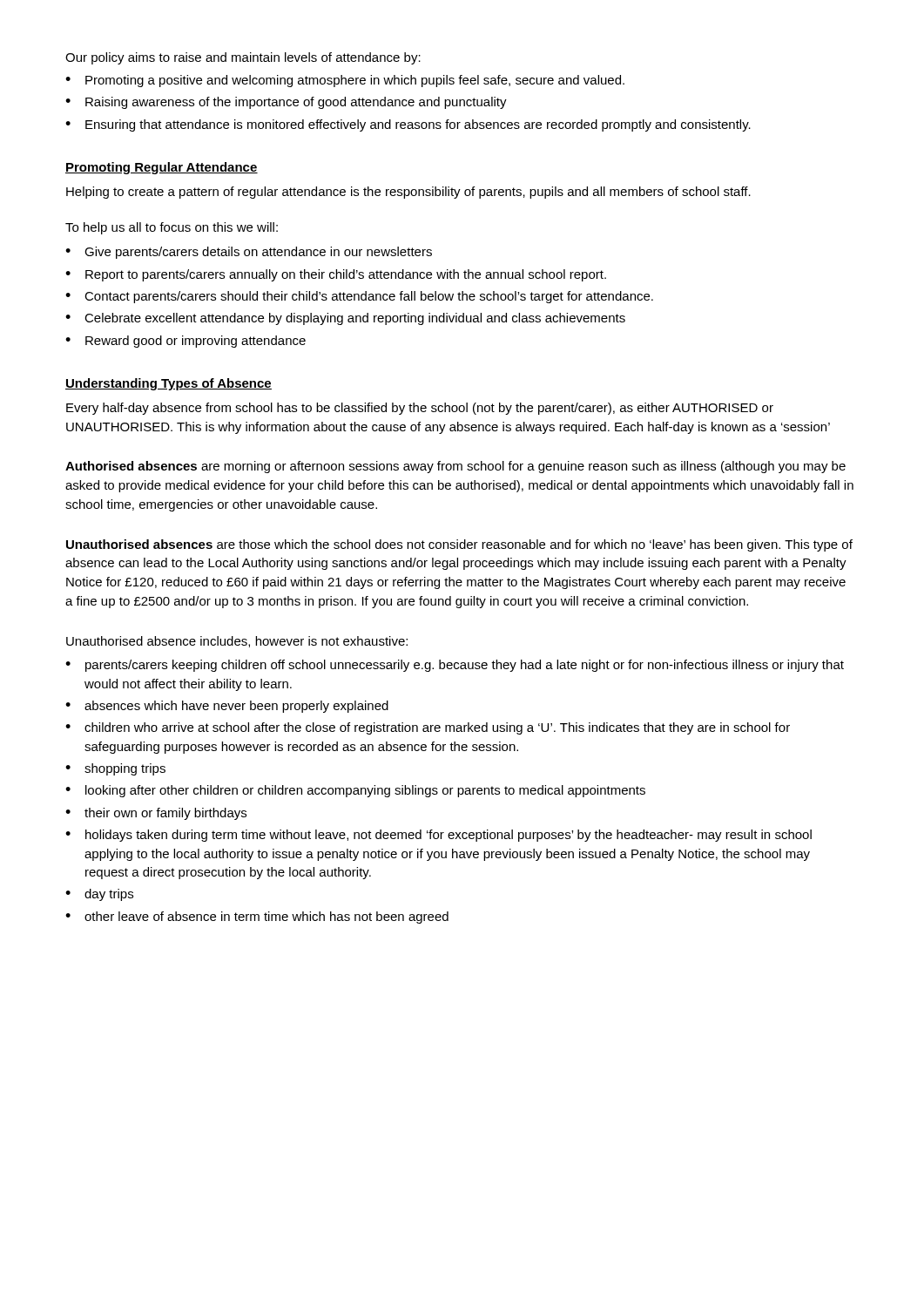924x1307 pixels.
Task: Locate the element starting "Unauthorised absence includes, however"
Action: [237, 641]
